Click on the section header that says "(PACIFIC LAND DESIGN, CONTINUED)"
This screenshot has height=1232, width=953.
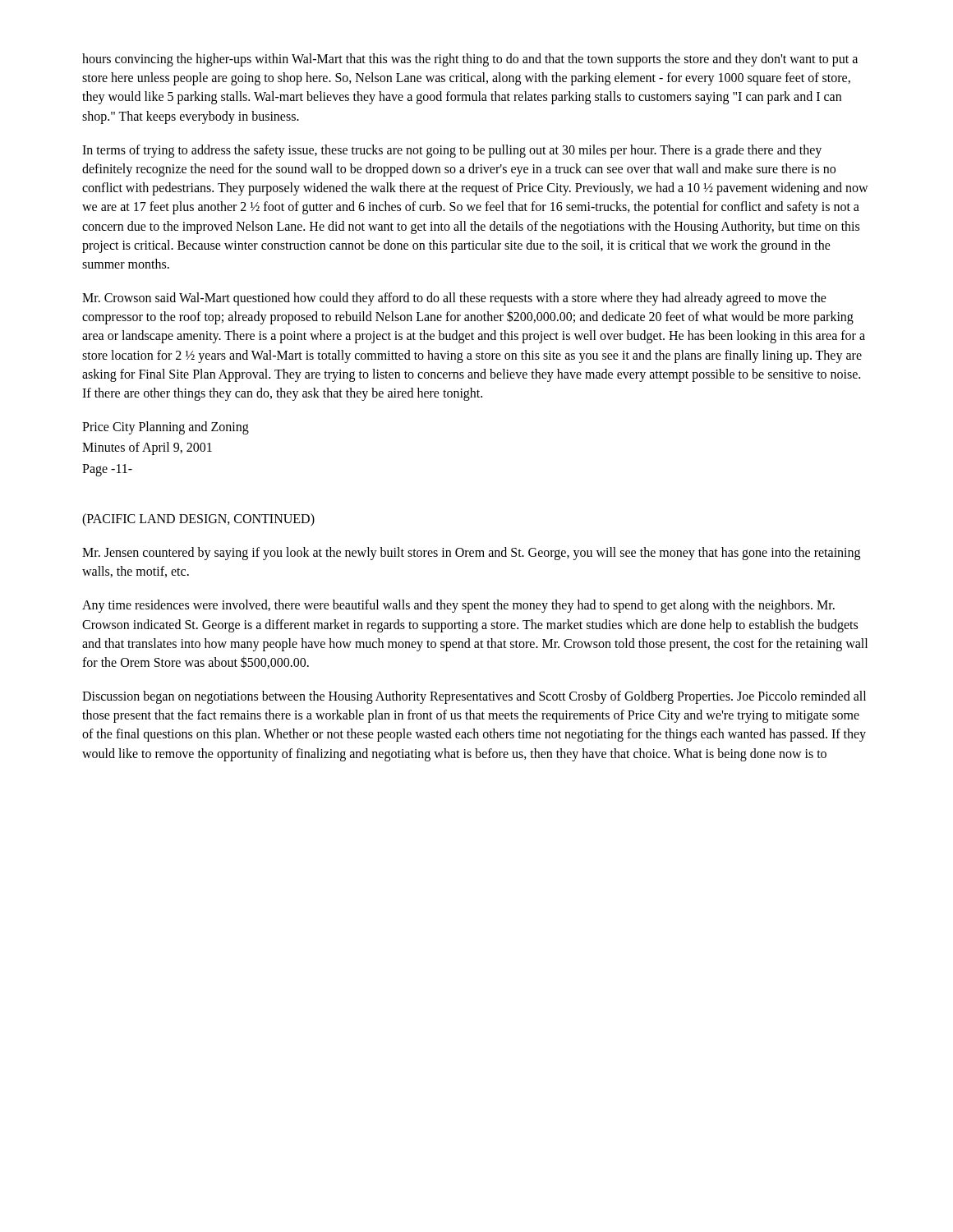(x=198, y=518)
